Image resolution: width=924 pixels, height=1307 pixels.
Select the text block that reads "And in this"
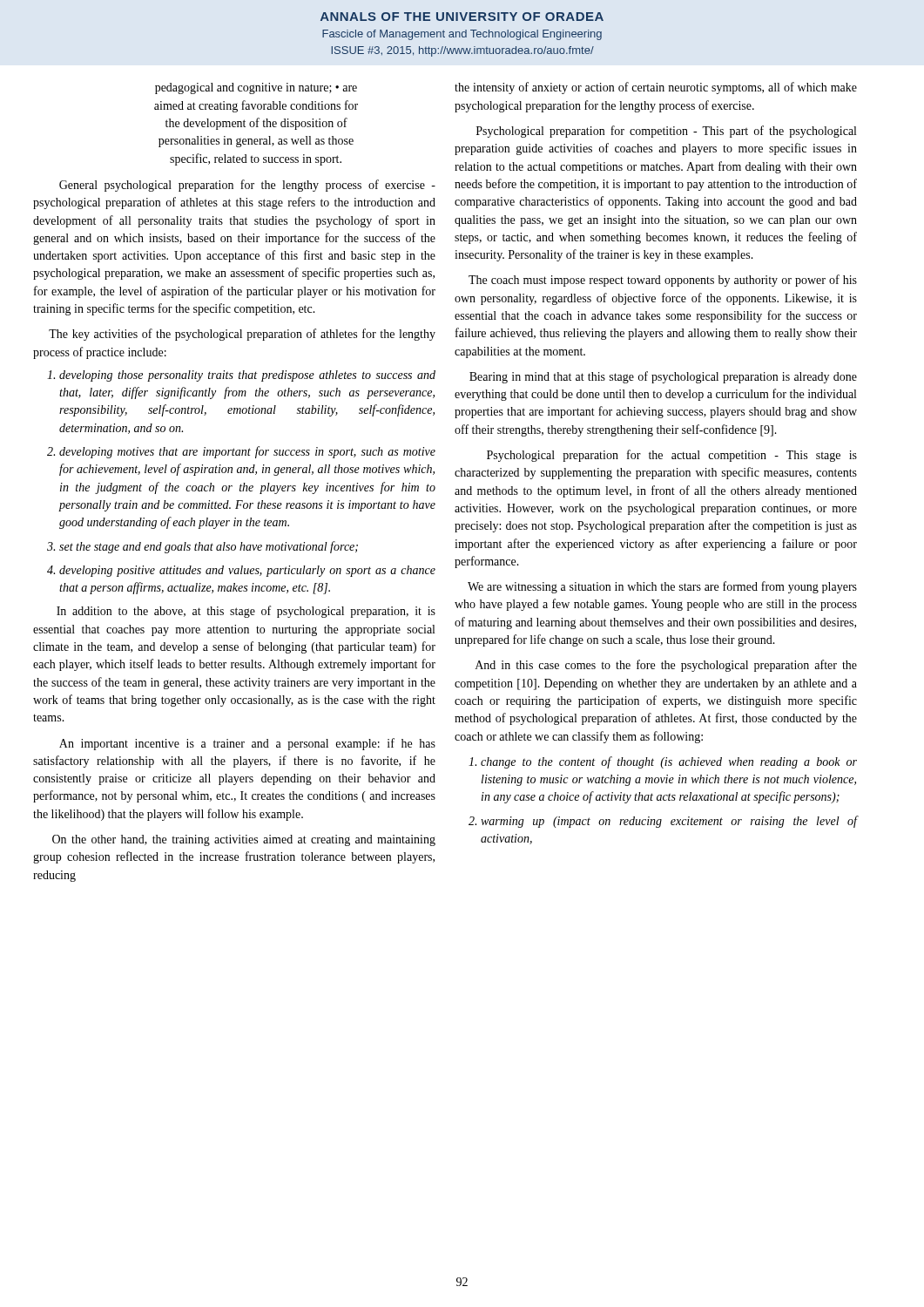coord(656,701)
